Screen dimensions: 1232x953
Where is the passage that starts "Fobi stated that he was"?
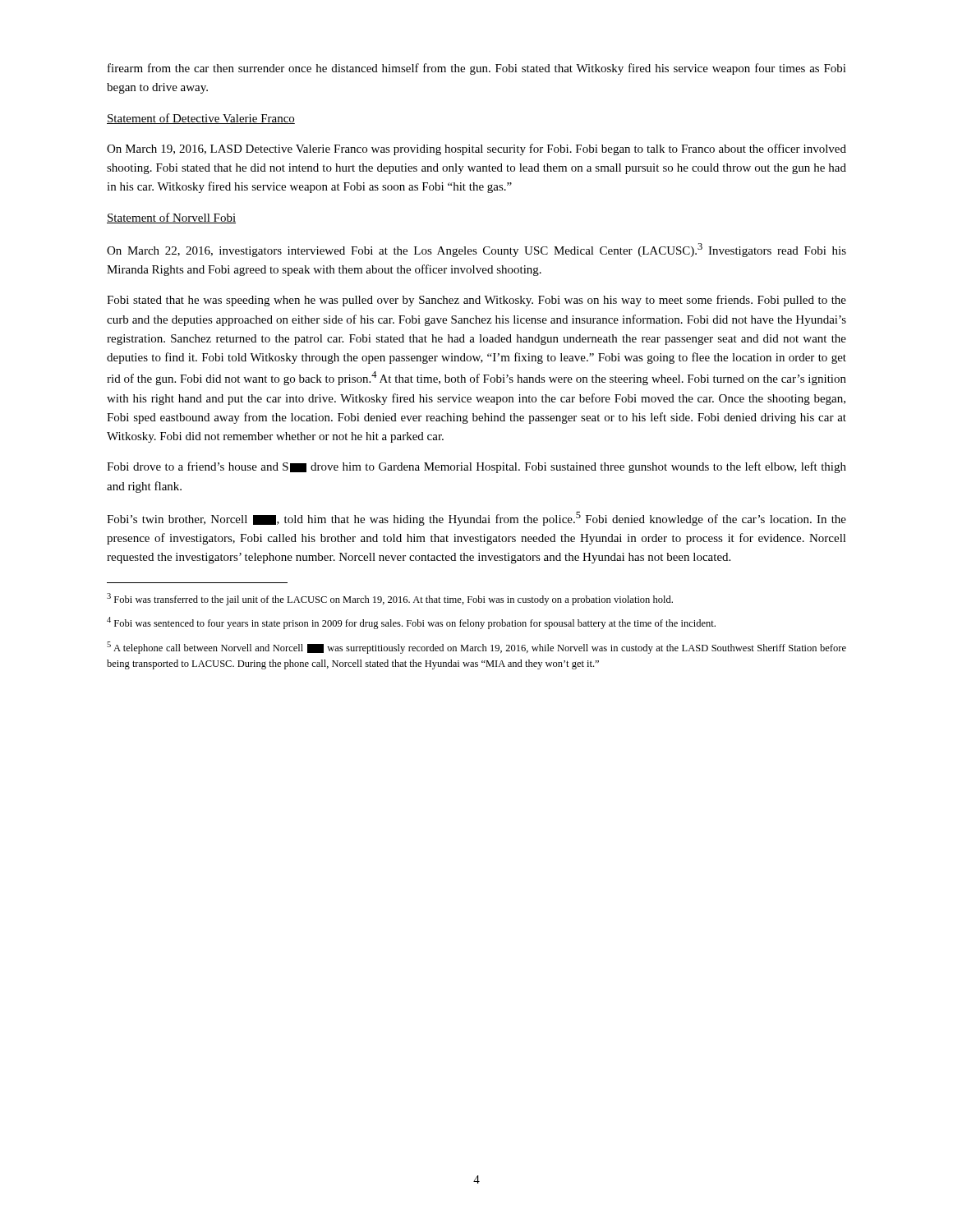click(476, 369)
